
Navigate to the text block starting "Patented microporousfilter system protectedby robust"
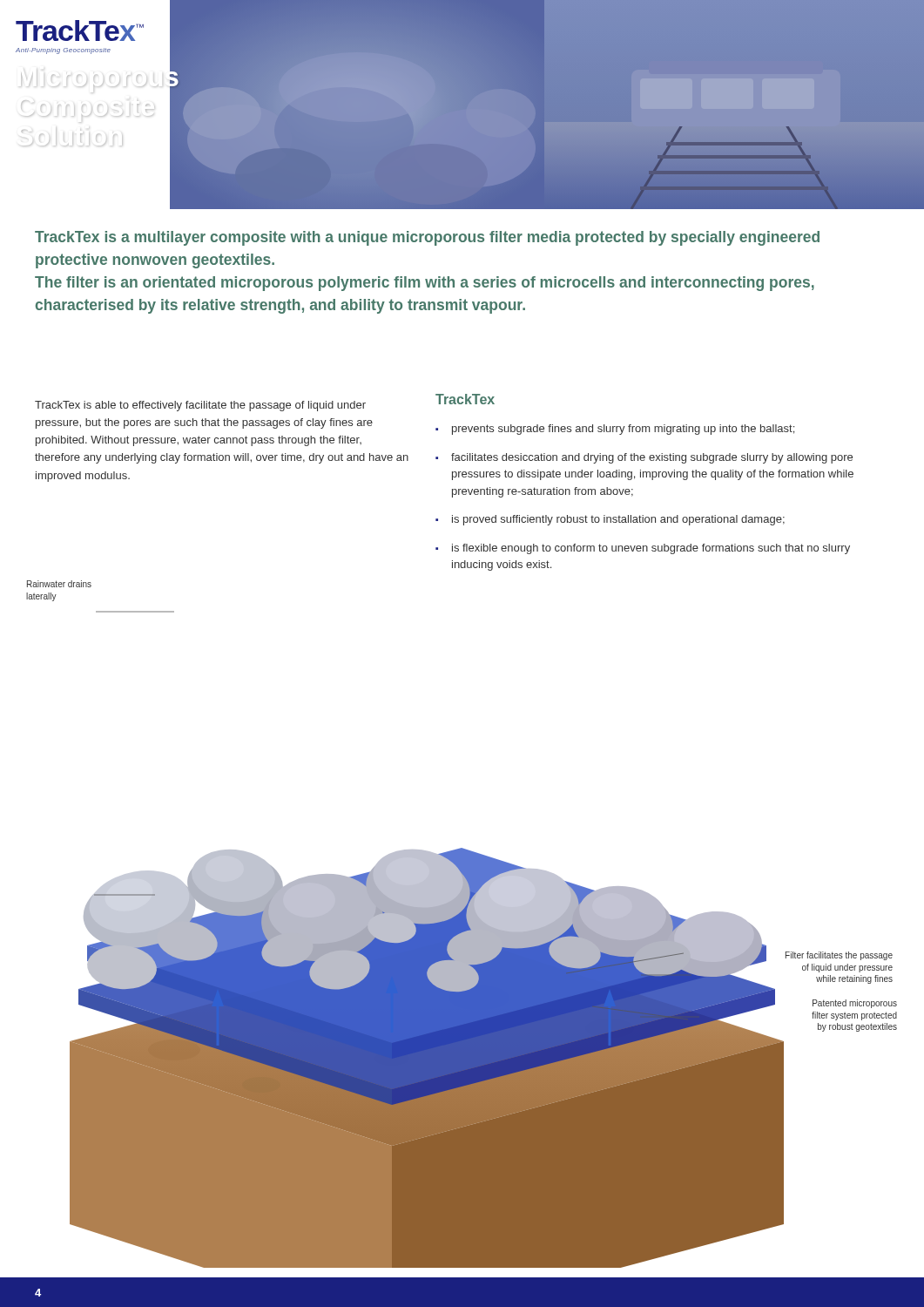[854, 1015]
